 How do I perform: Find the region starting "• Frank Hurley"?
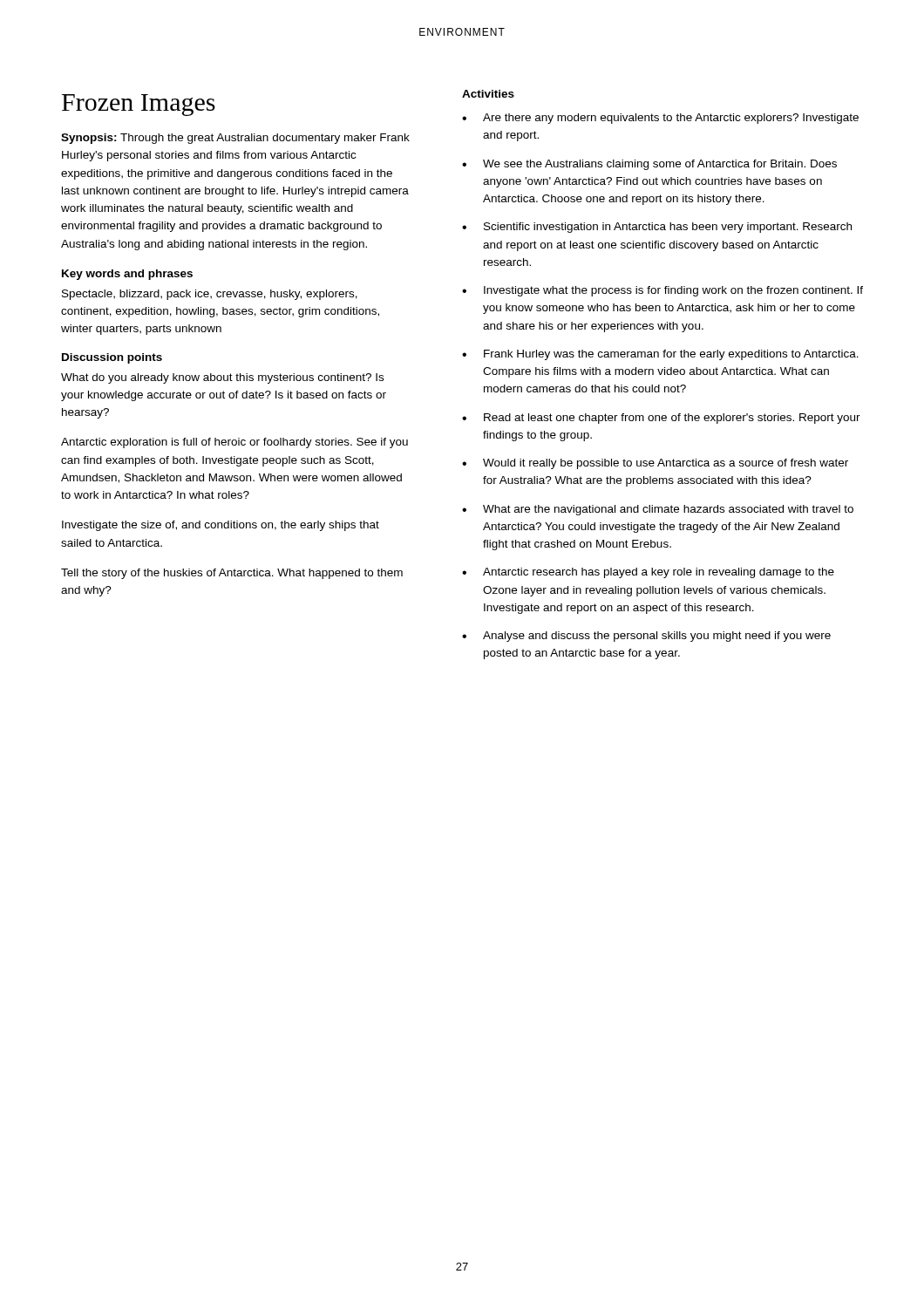[x=663, y=372]
